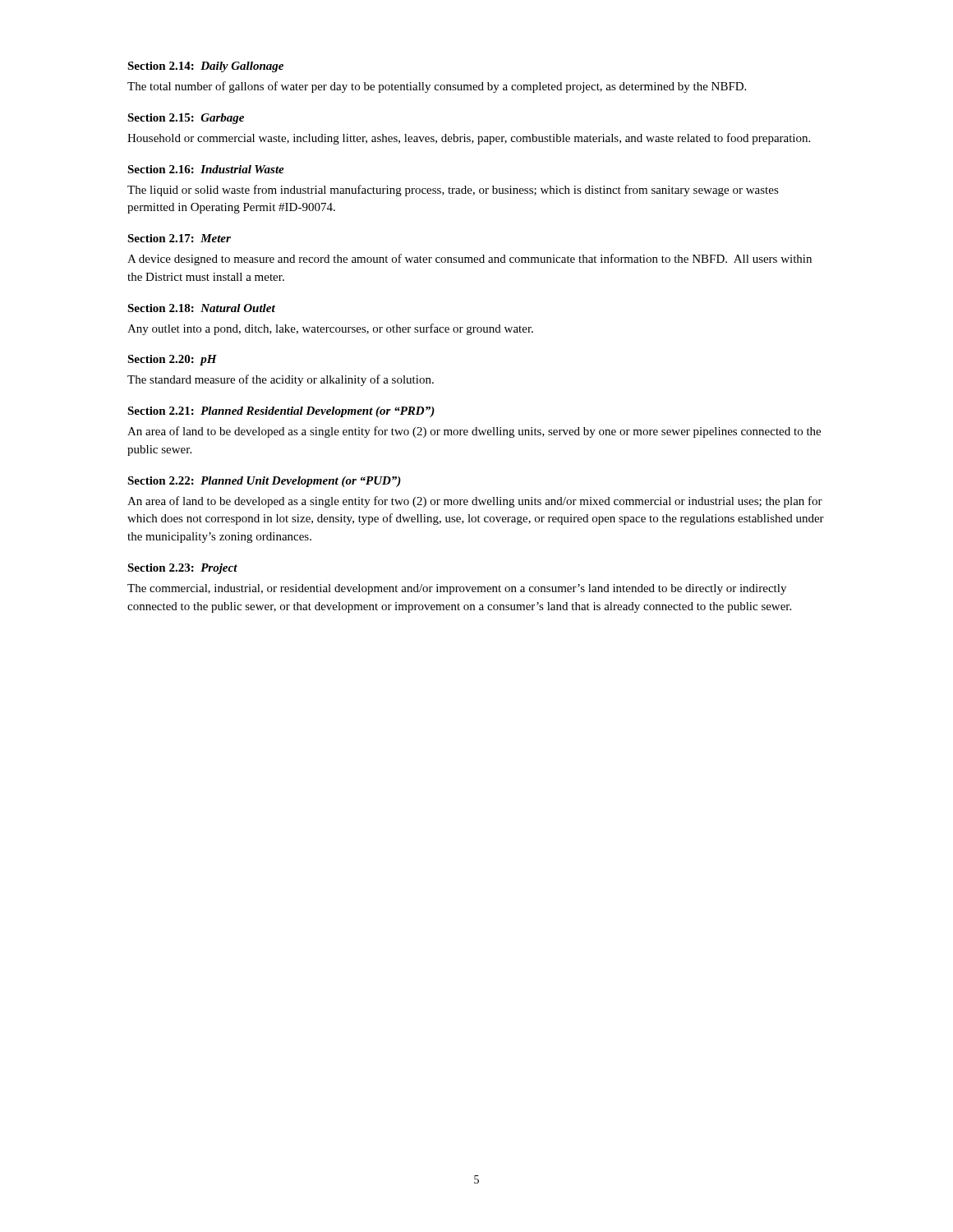Select the region starting "Section 2.14: Daily"

tap(206, 66)
